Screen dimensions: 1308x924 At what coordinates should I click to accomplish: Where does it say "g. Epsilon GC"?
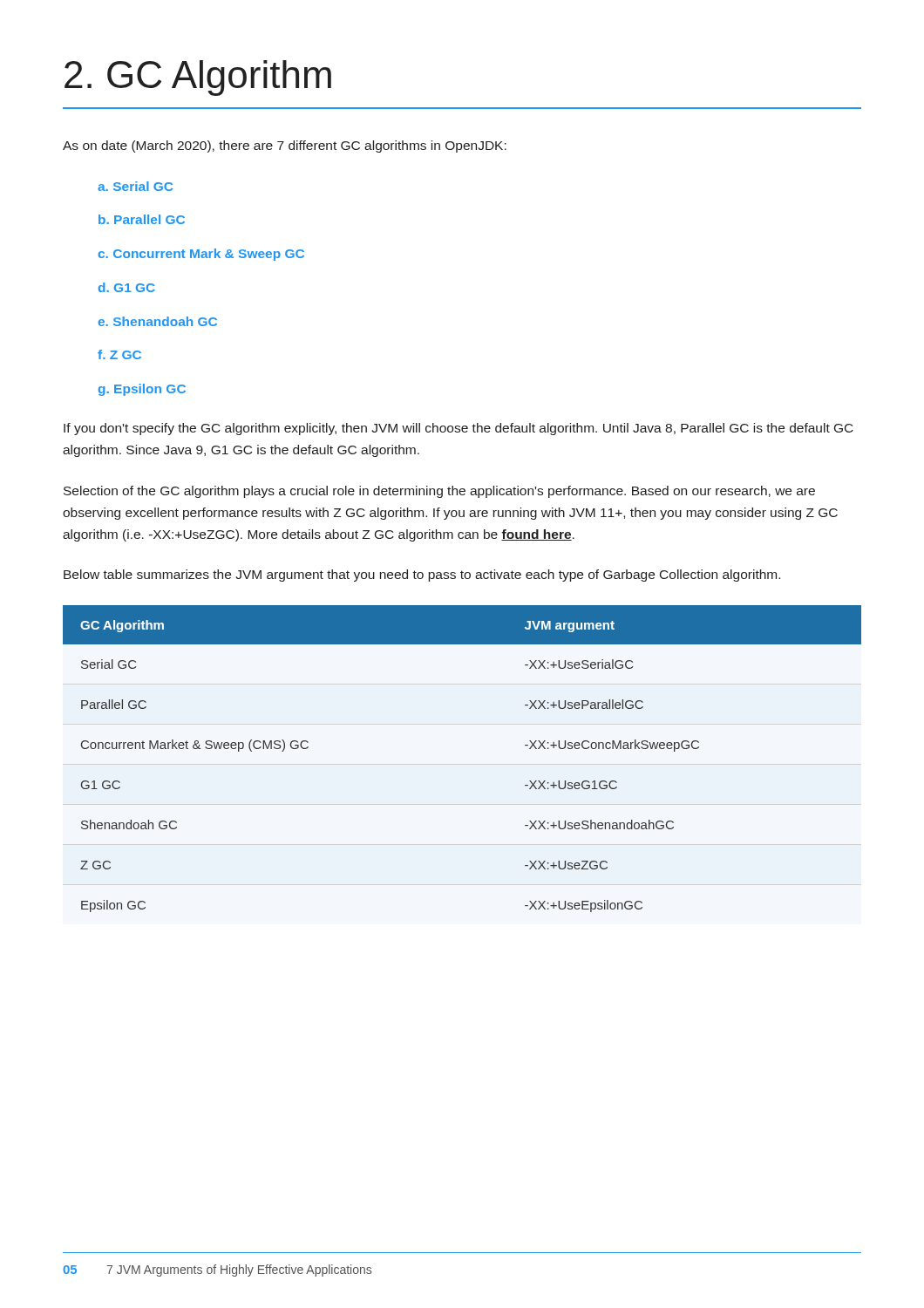click(x=142, y=390)
